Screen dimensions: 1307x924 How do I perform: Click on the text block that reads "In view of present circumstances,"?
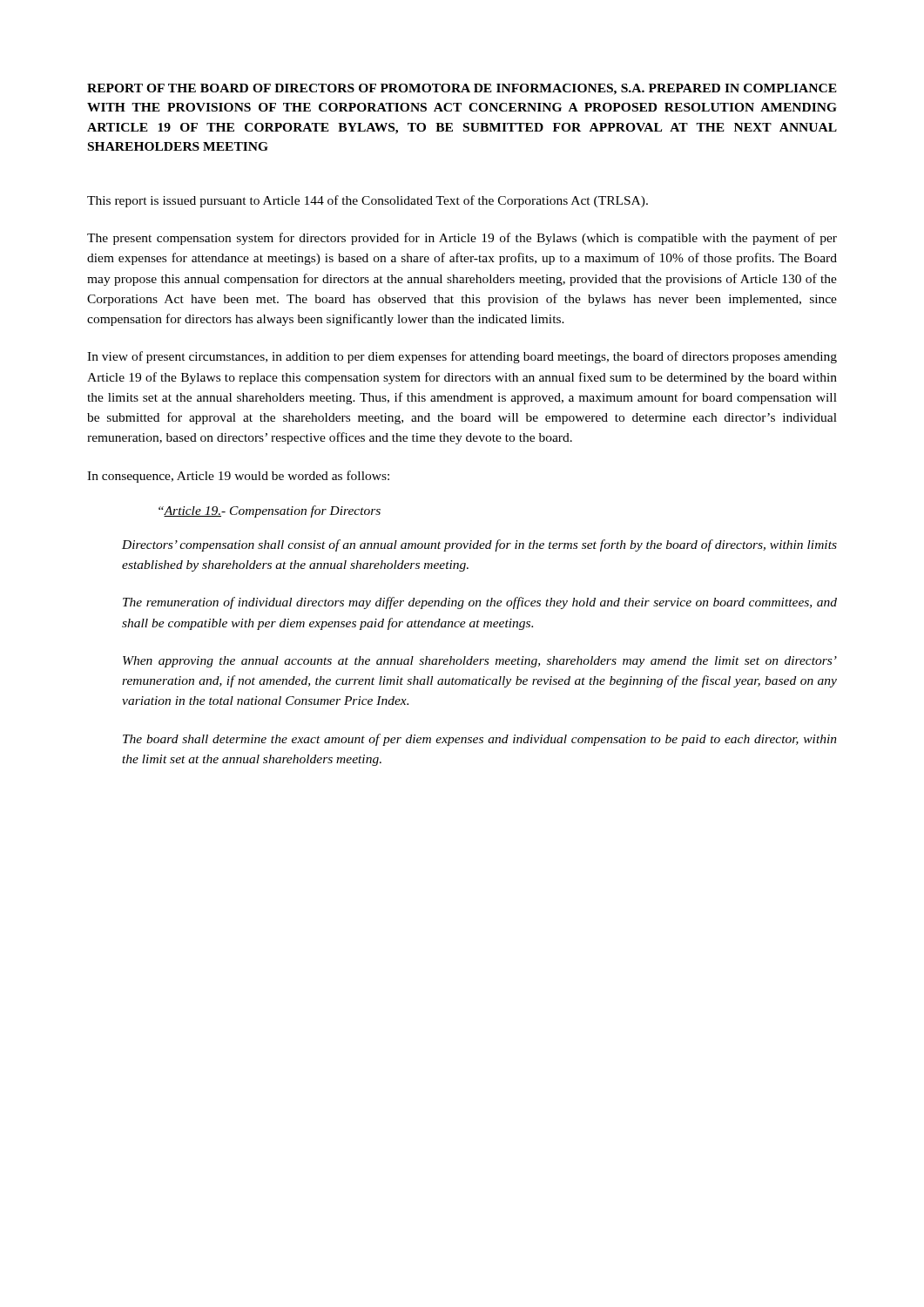click(462, 397)
